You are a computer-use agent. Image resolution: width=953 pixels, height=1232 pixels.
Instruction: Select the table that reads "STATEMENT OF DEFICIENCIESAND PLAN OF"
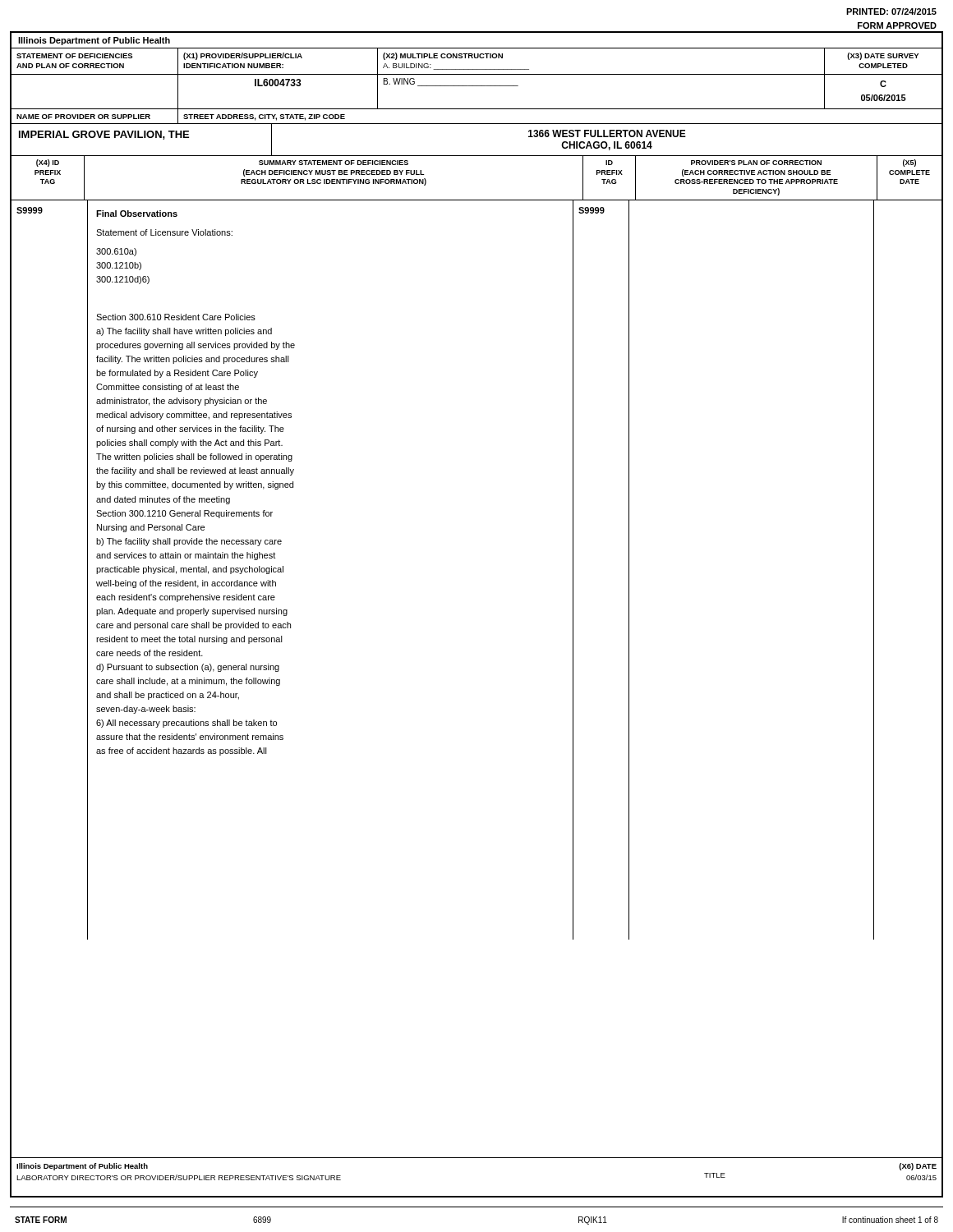click(476, 61)
